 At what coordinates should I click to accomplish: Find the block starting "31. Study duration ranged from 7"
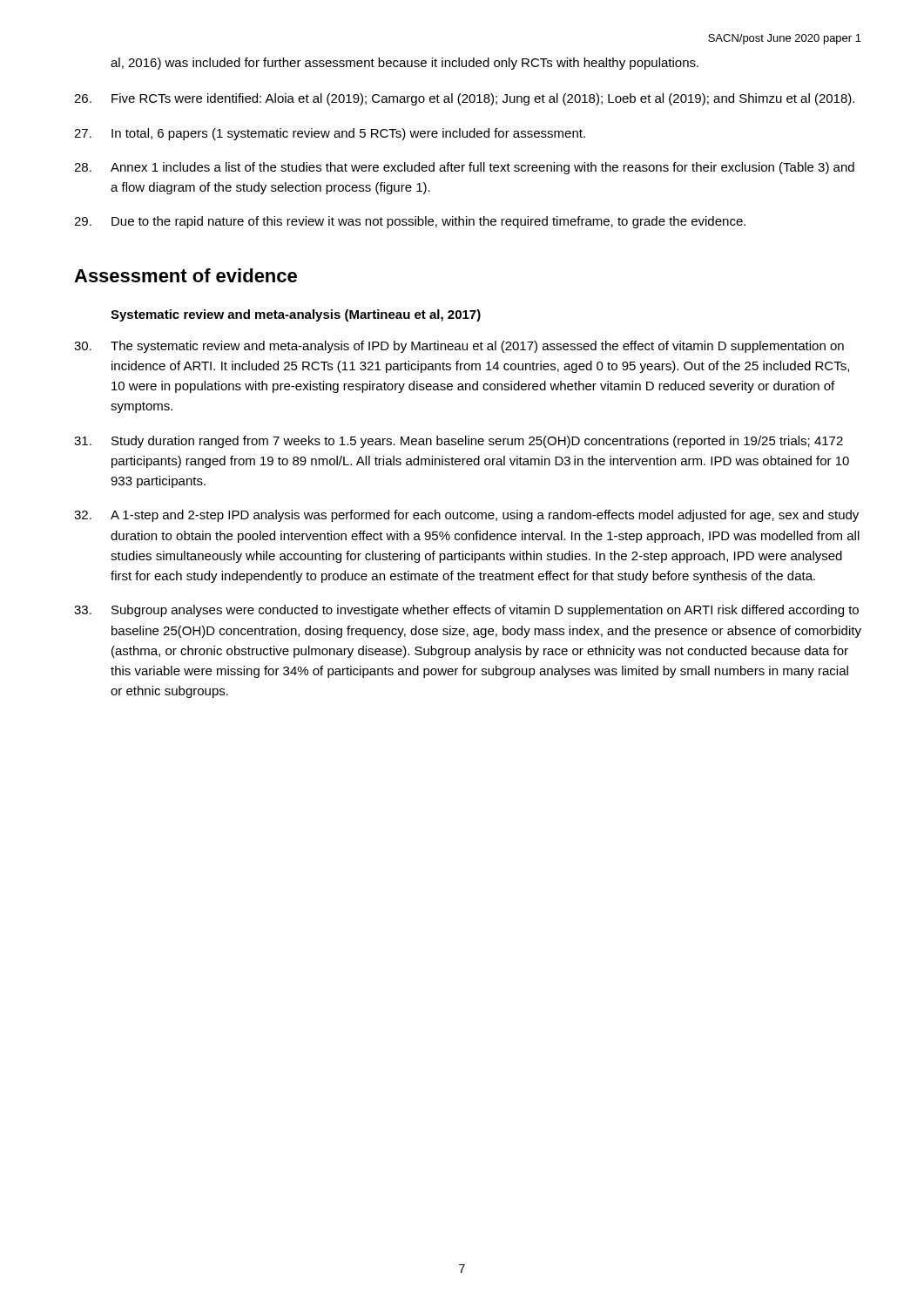click(468, 460)
